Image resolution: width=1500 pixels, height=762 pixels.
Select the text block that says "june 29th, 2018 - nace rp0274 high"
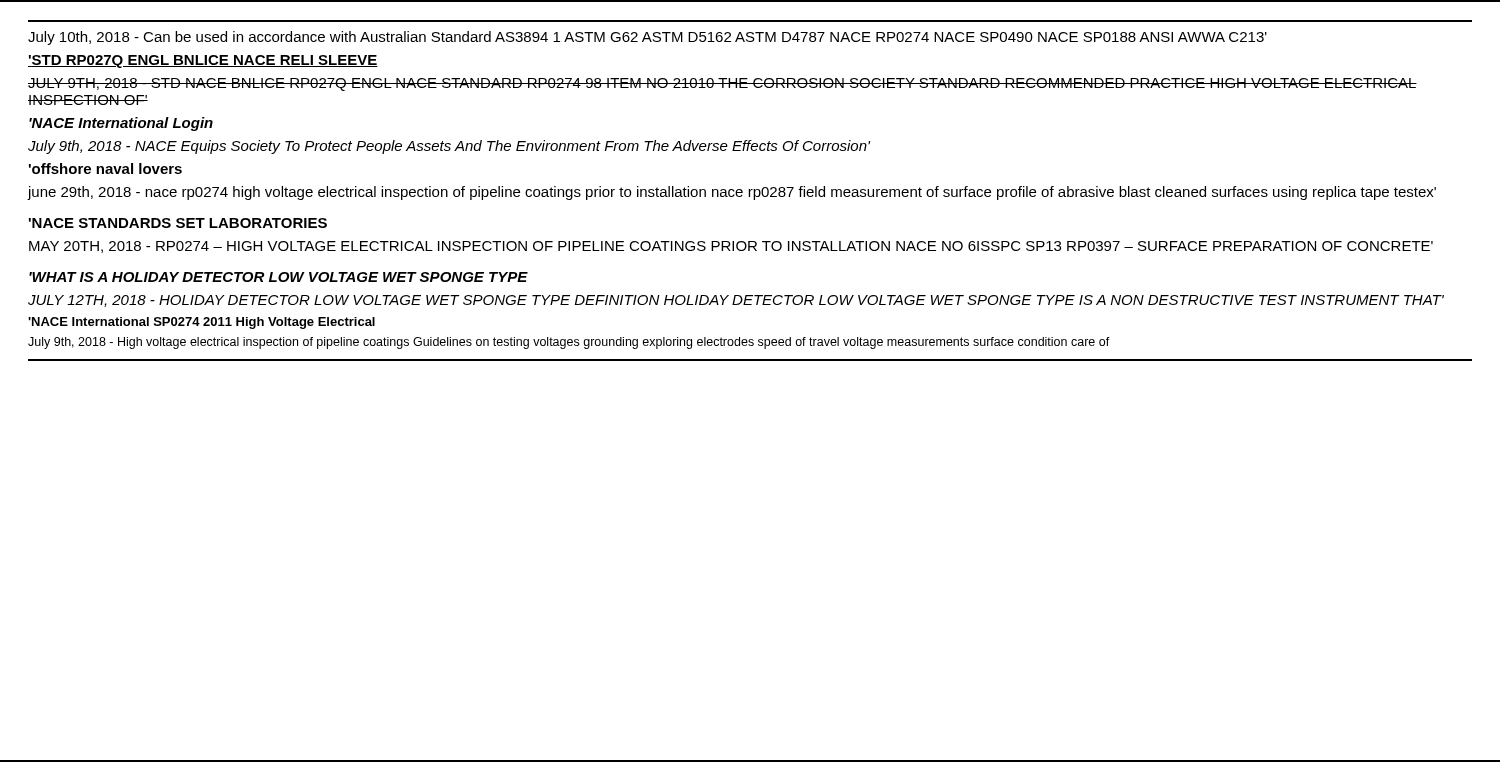[x=732, y=192]
